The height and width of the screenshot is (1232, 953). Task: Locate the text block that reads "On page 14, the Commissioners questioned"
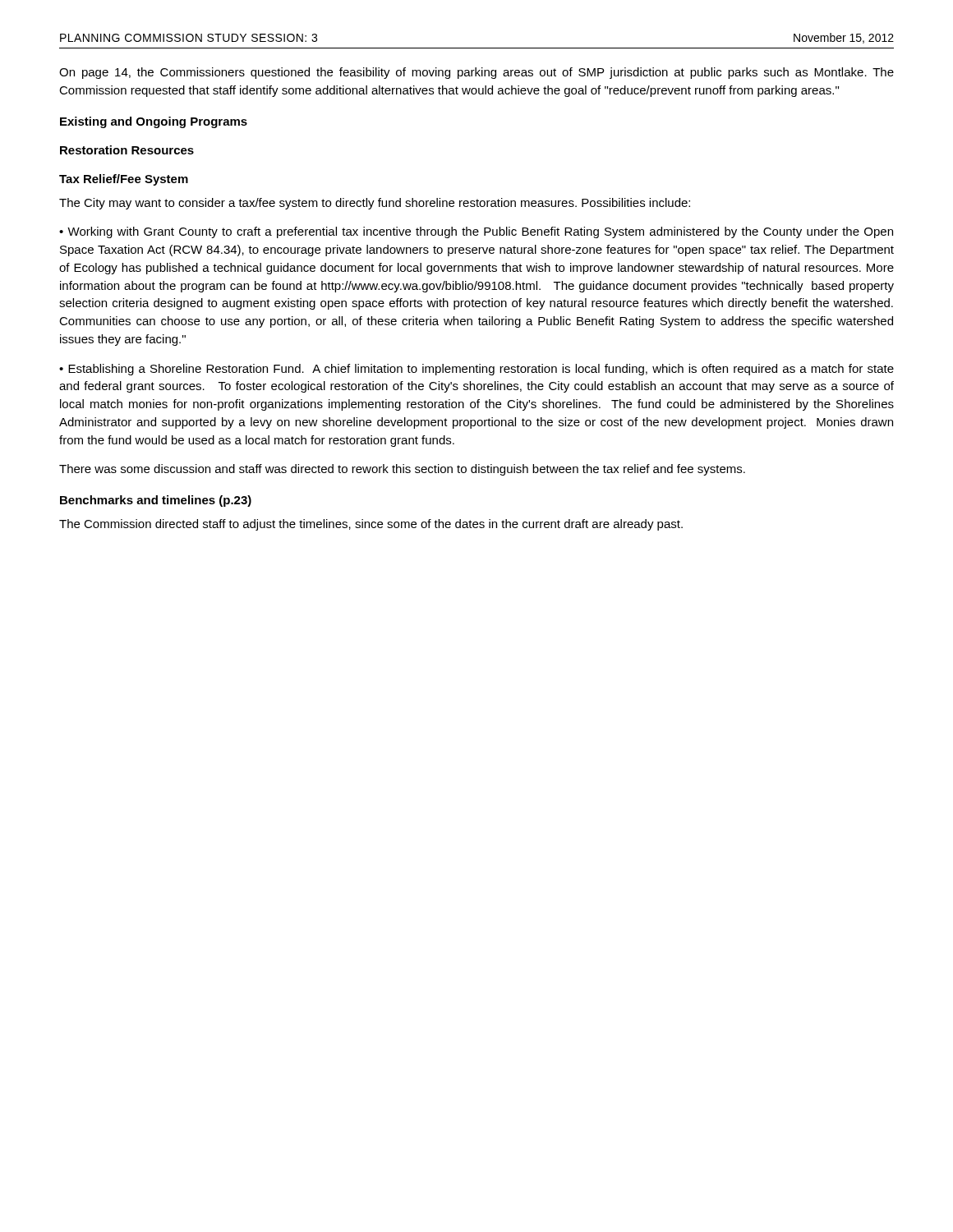pyautogui.click(x=476, y=81)
